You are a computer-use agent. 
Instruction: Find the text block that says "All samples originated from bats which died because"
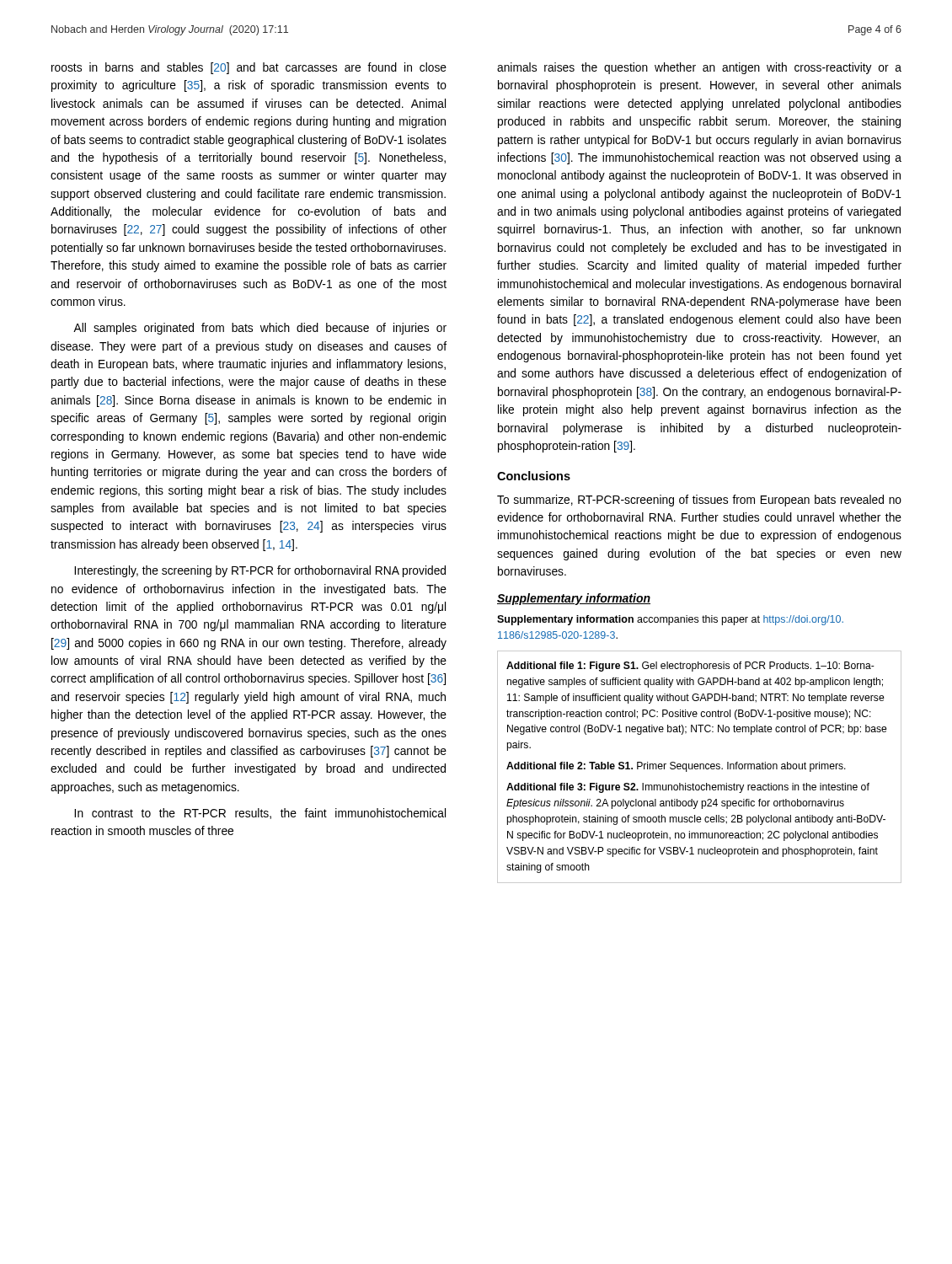tap(249, 437)
